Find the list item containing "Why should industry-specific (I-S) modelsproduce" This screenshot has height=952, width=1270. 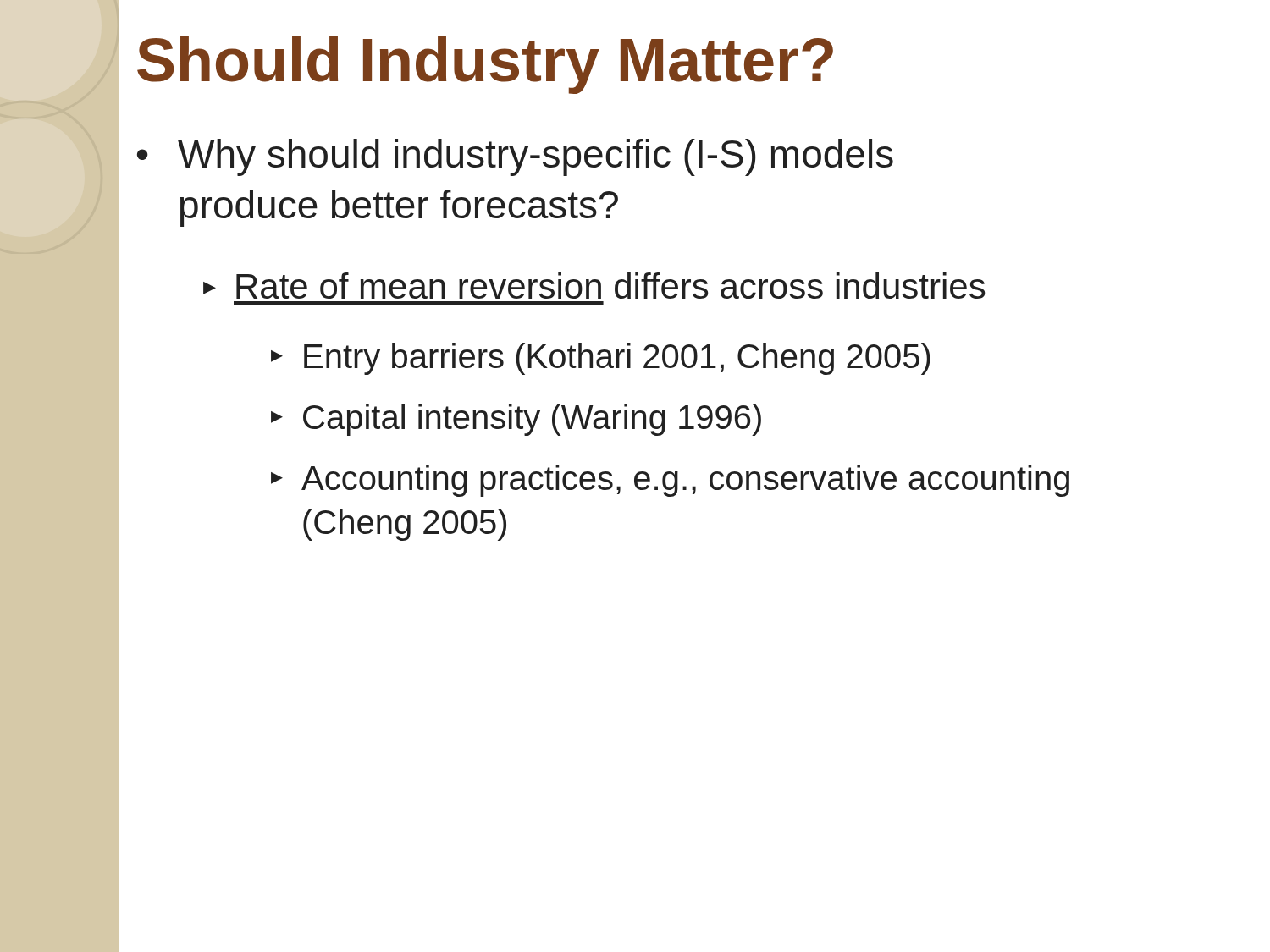[x=686, y=180]
